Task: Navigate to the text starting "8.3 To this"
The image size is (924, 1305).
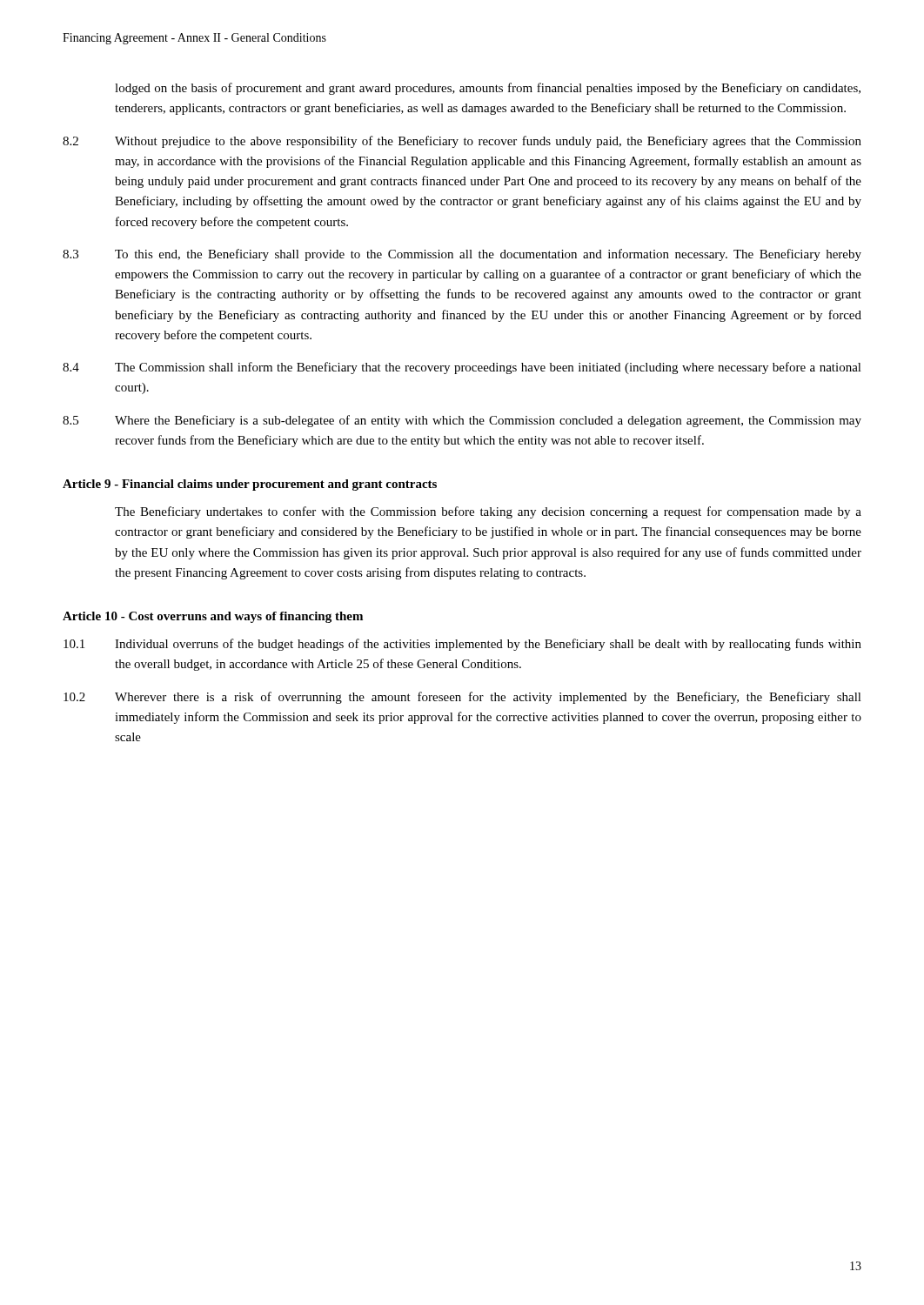Action: [x=462, y=295]
